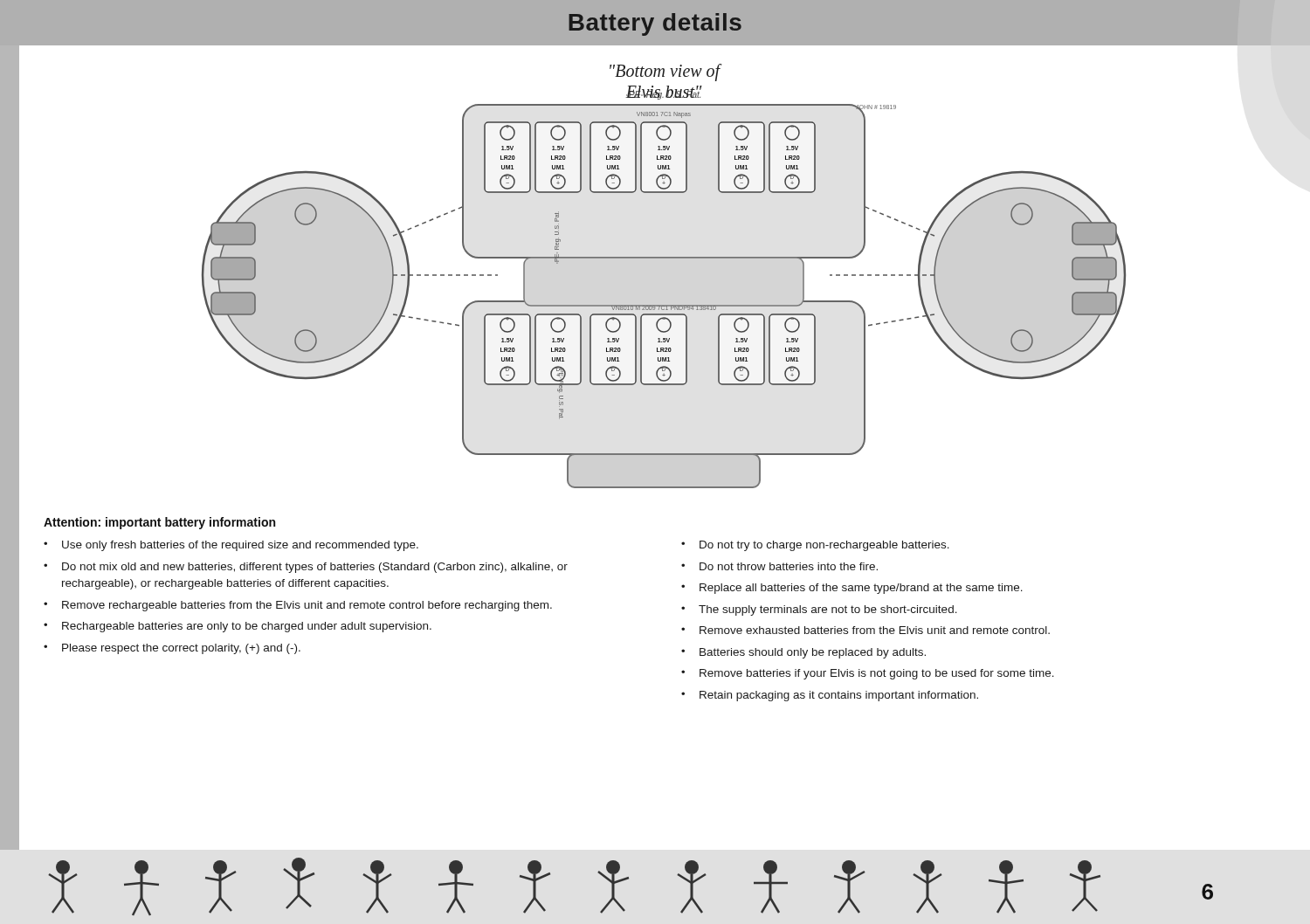Point to the block beginning "•Use only fresh batteries"
Screen dimensions: 924x1310
point(231,545)
